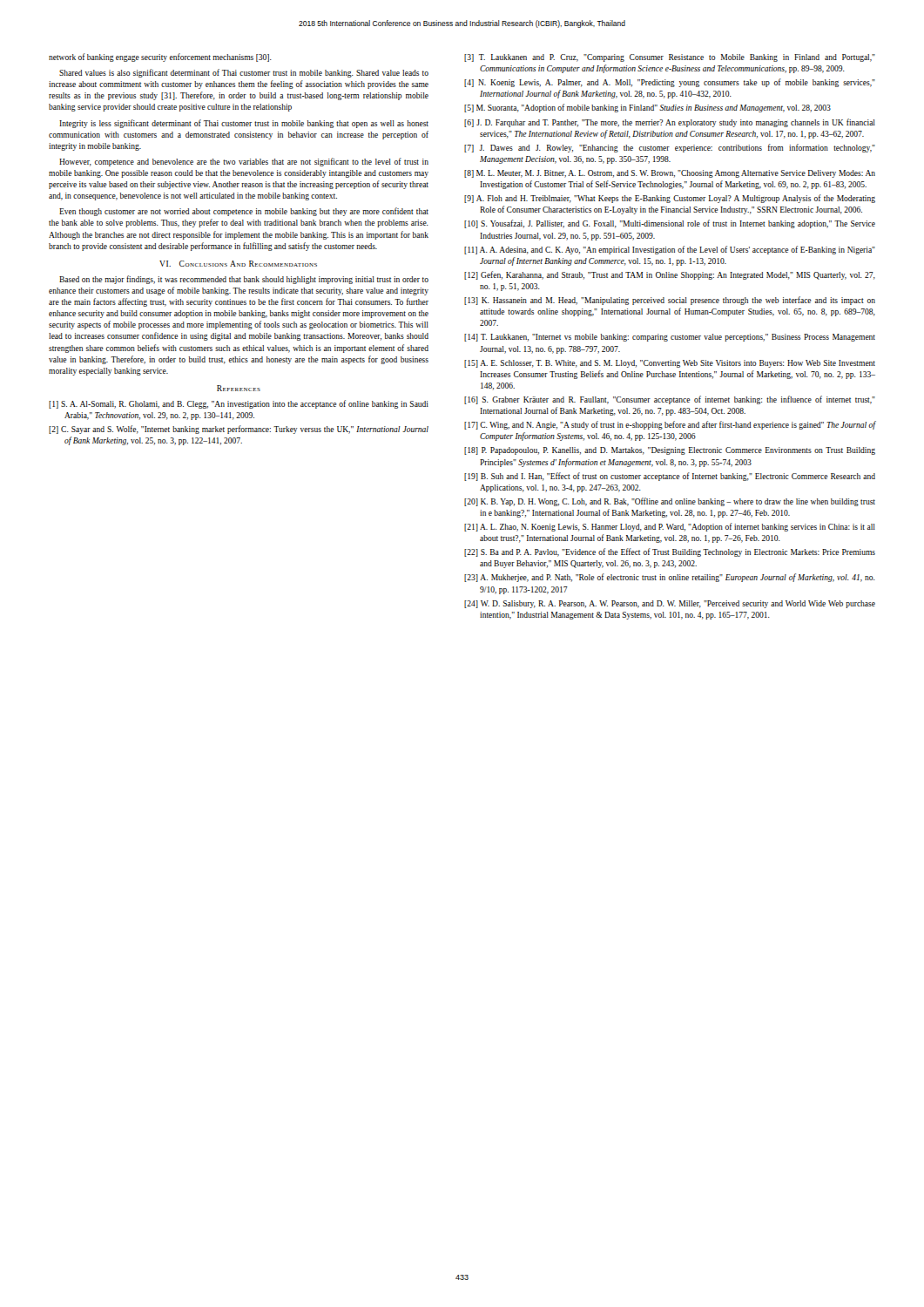Click the passage that begins "[2] C. Sayar and S. Wolfe, "Internet"
This screenshot has height=1307, width=924.
tap(239, 435)
